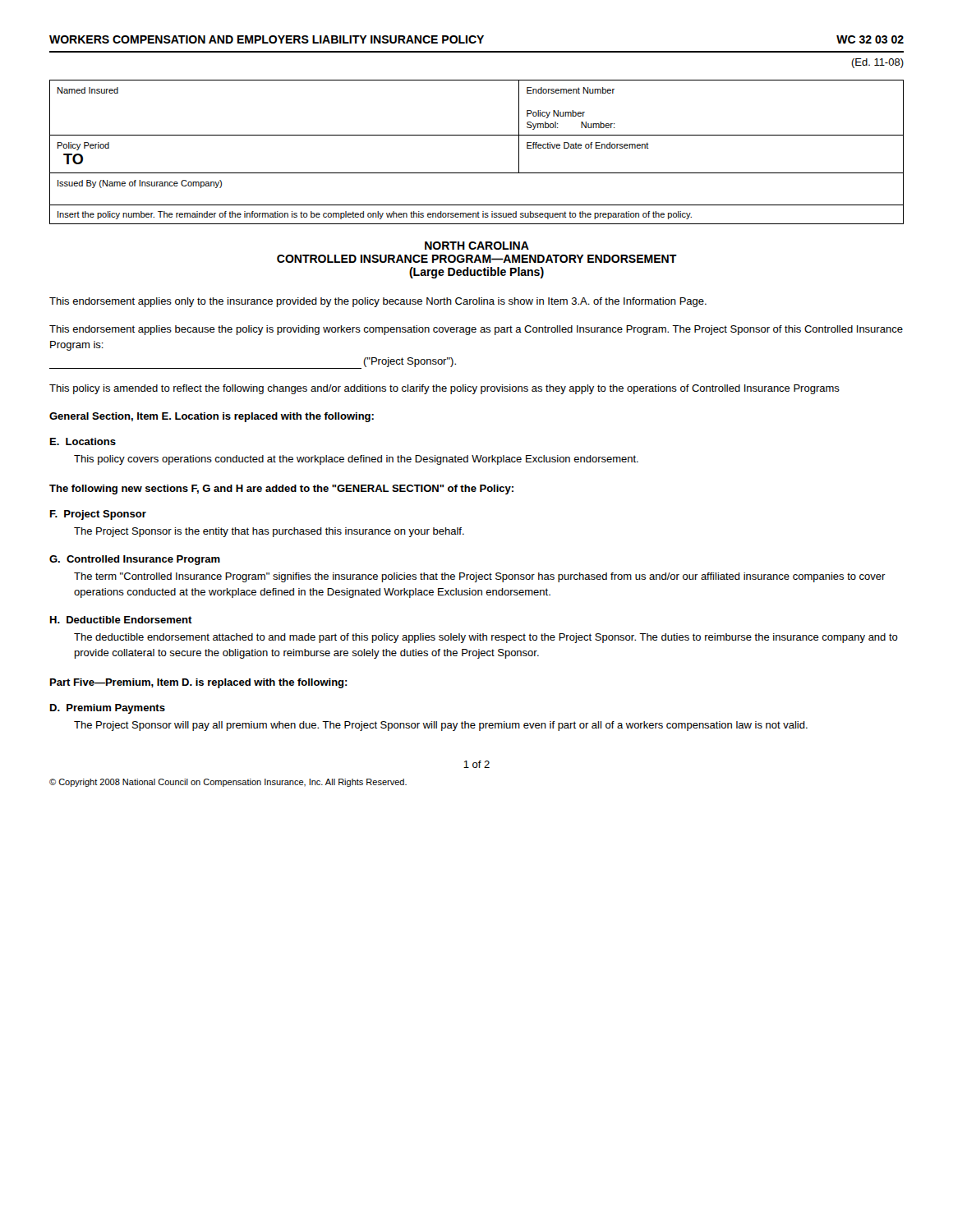Locate the block of text that opens with "This policy covers operations conducted at the workplace"
The height and width of the screenshot is (1232, 953).
(356, 459)
